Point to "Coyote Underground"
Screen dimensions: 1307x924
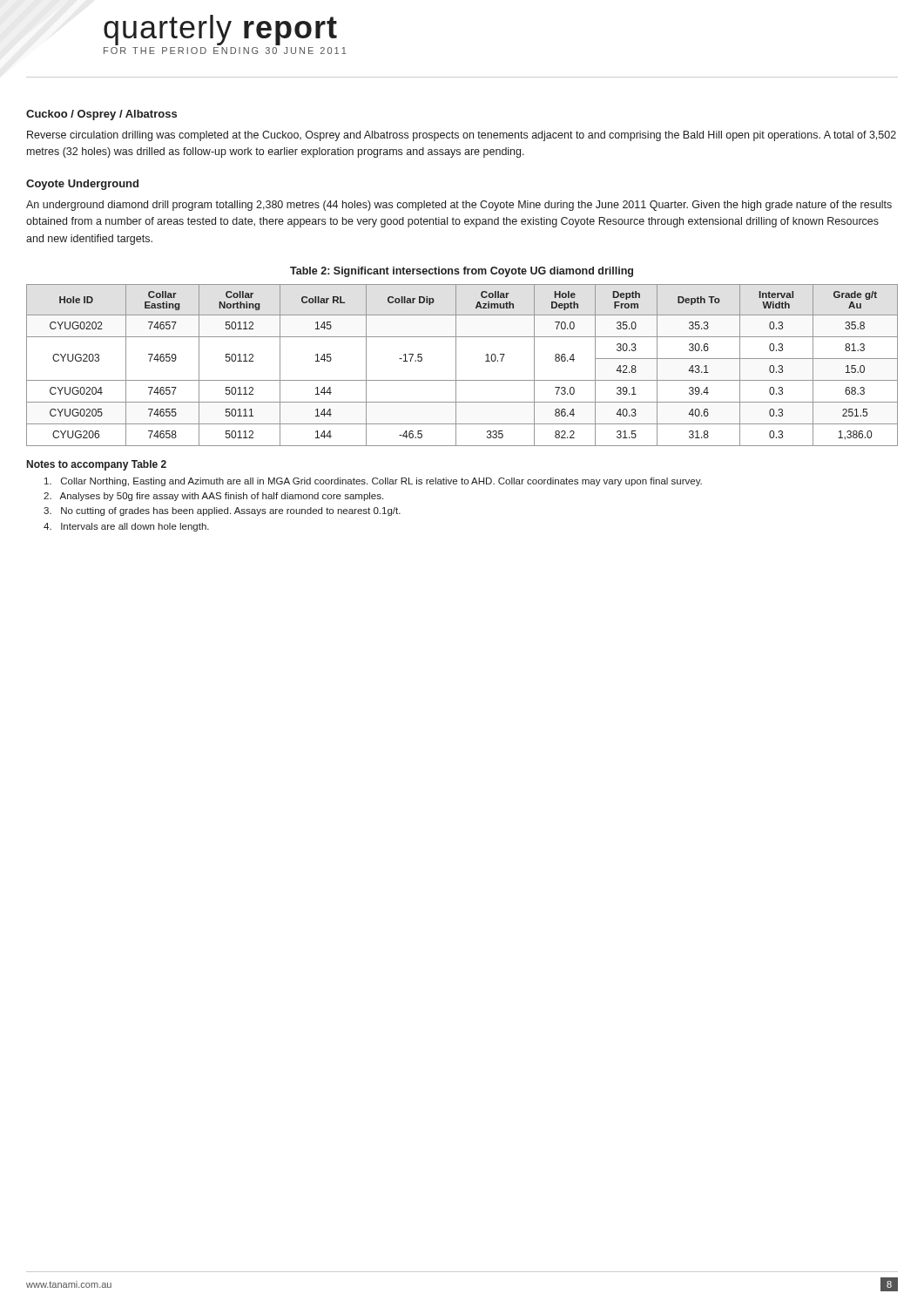(x=83, y=183)
